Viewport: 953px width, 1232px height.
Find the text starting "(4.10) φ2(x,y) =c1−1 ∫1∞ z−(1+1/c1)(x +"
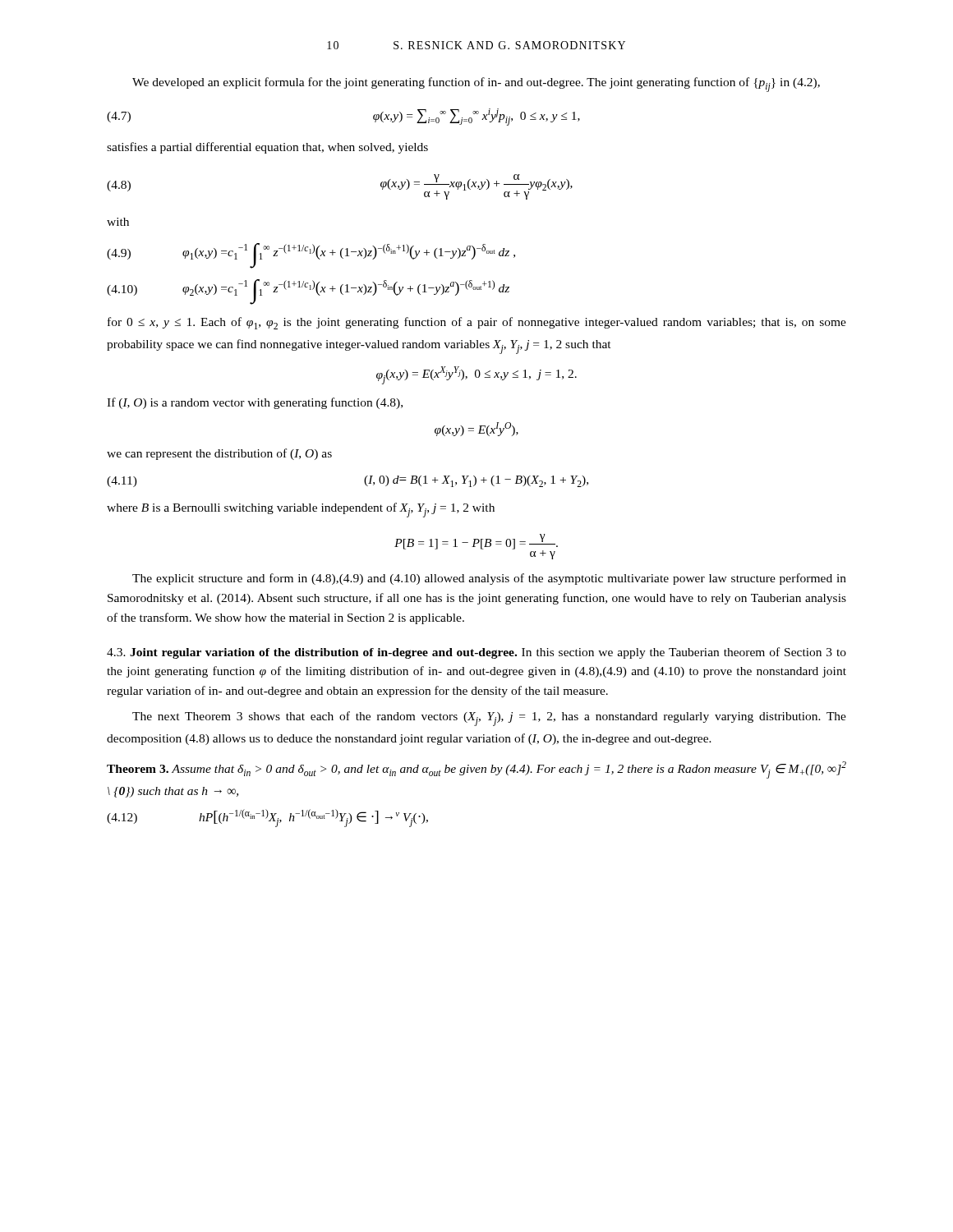pos(476,289)
